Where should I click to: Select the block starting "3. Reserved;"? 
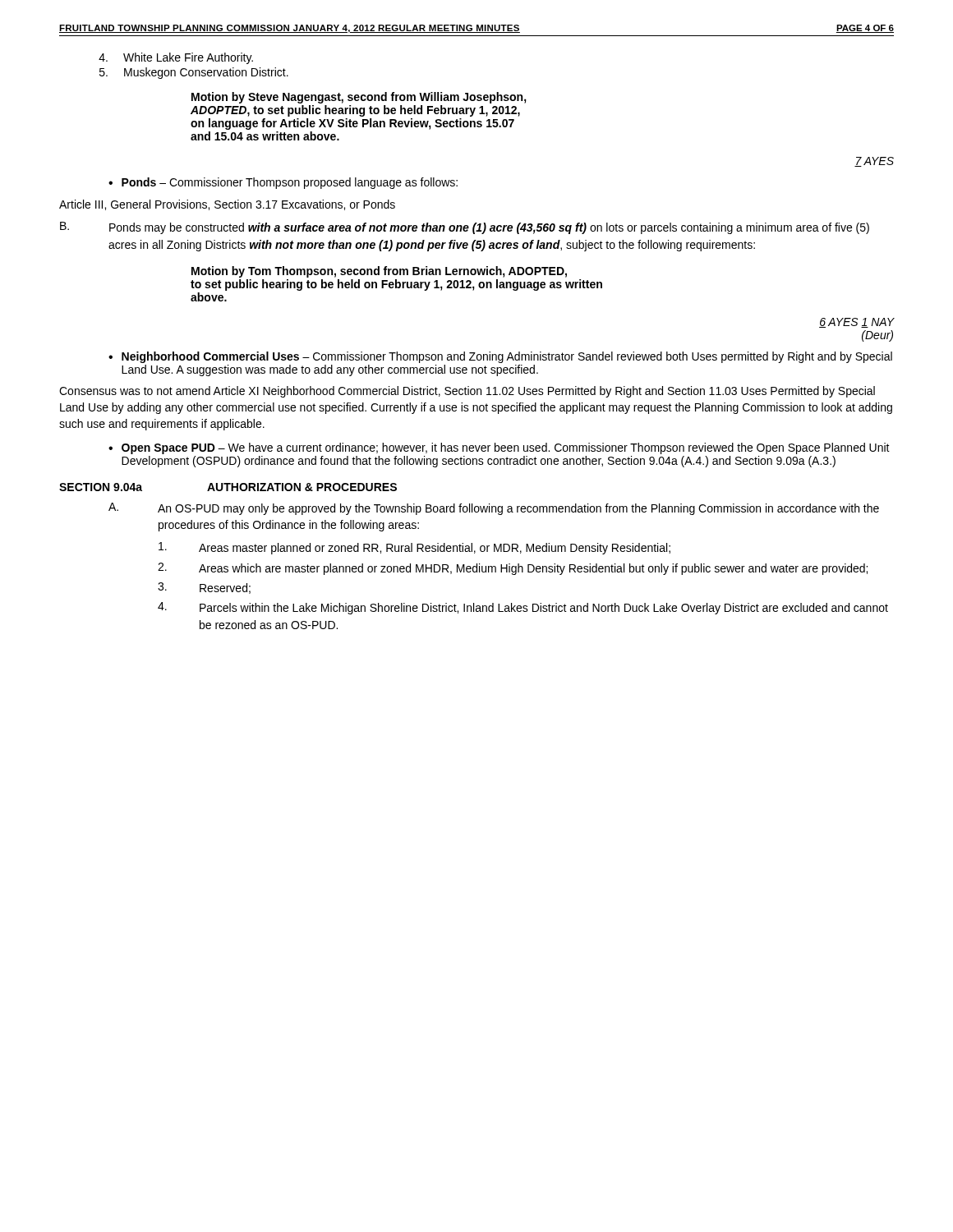pyautogui.click(x=204, y=588)
